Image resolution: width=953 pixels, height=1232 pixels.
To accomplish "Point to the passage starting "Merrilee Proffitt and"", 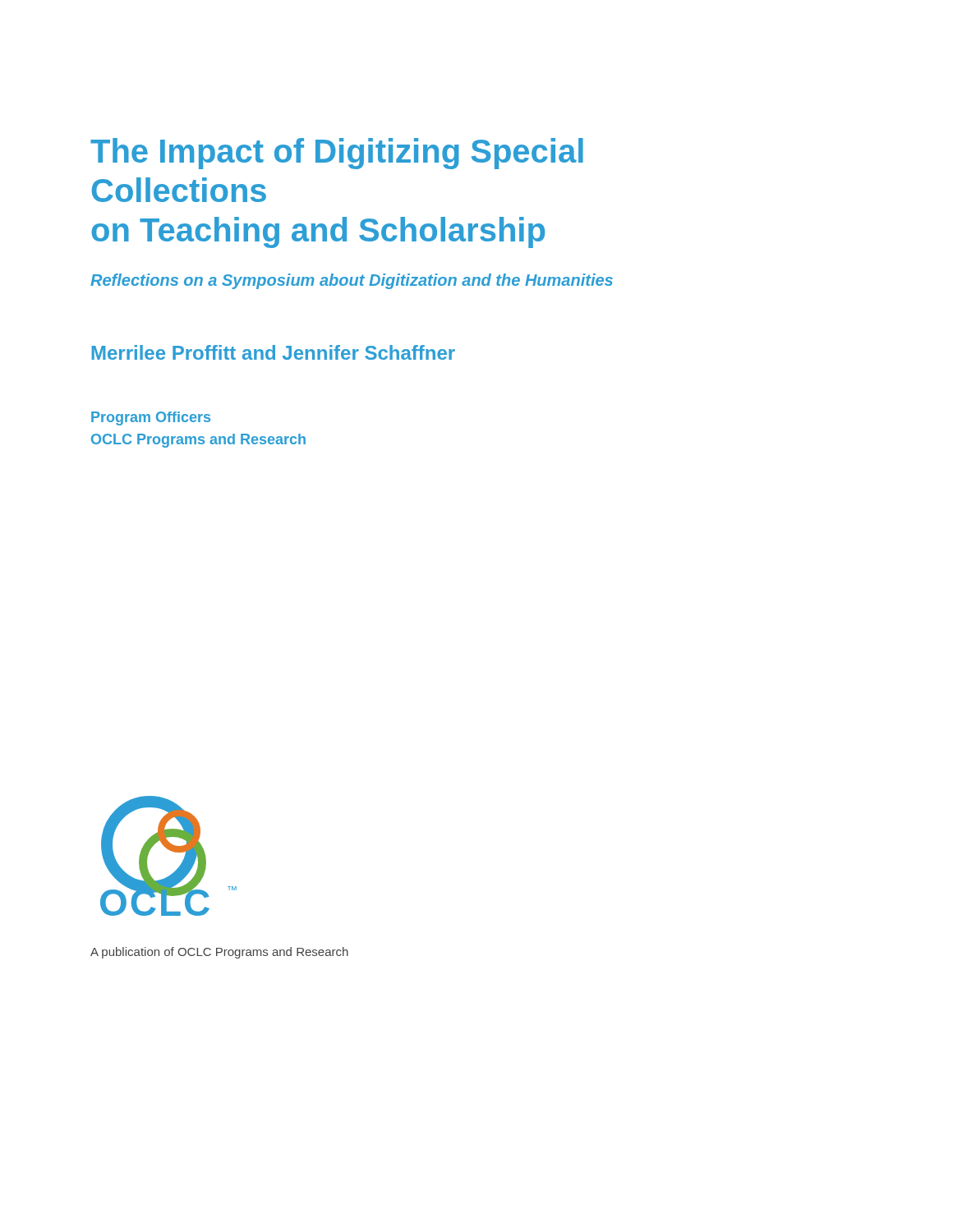I will (419, 353).
